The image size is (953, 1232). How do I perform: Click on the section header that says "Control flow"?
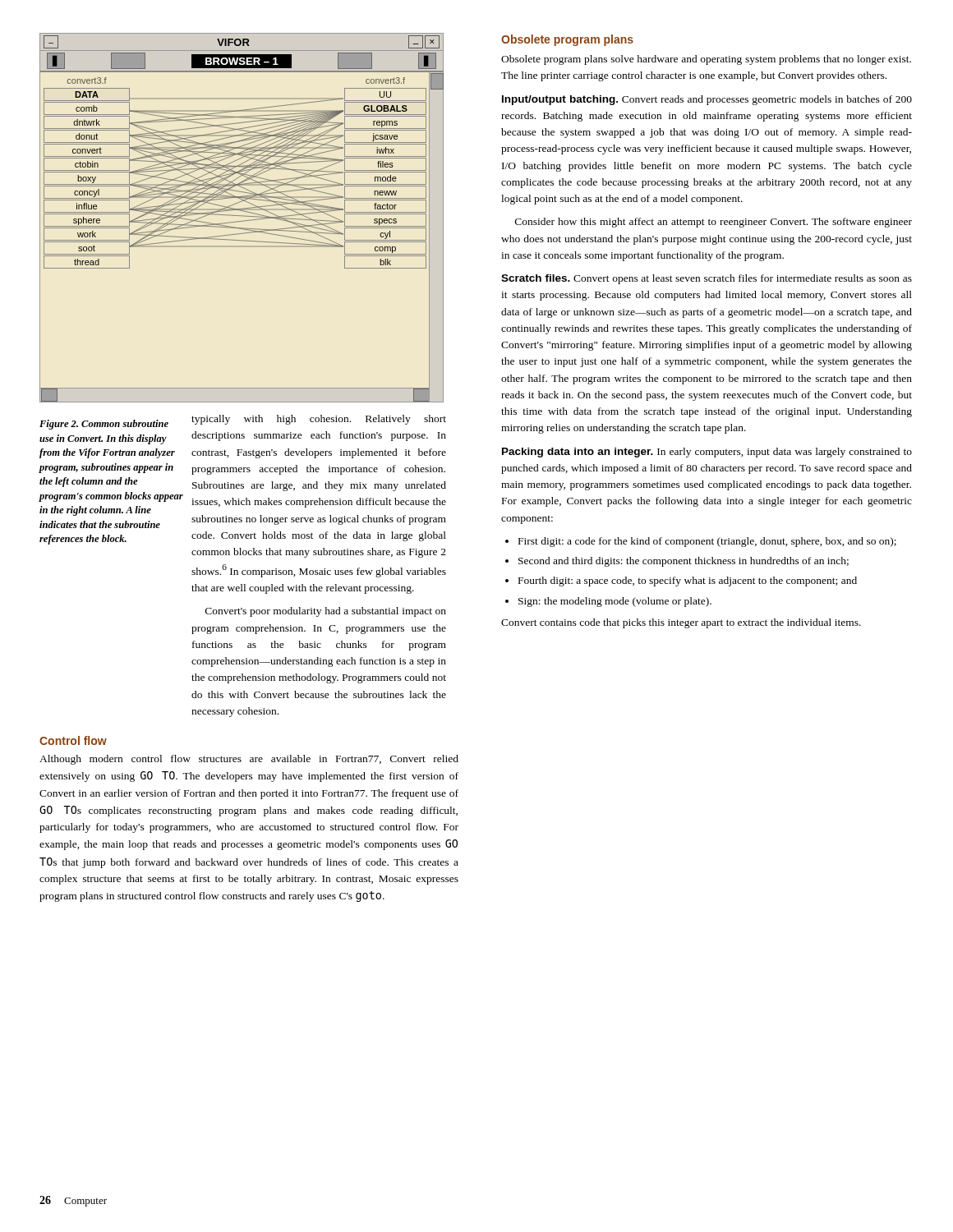coord(73,741)
